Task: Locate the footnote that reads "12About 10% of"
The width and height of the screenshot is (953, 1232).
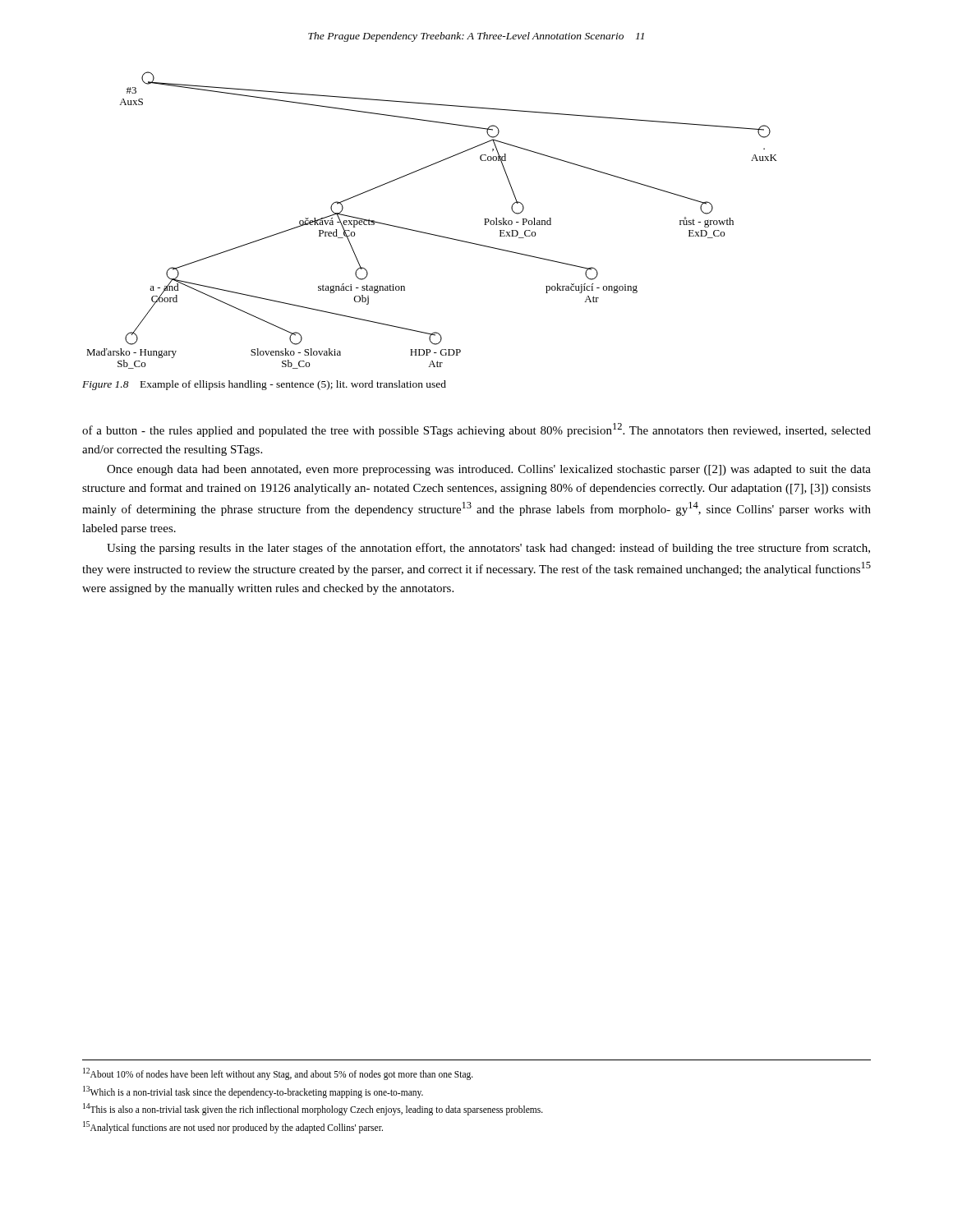Action: (476, 1100)
